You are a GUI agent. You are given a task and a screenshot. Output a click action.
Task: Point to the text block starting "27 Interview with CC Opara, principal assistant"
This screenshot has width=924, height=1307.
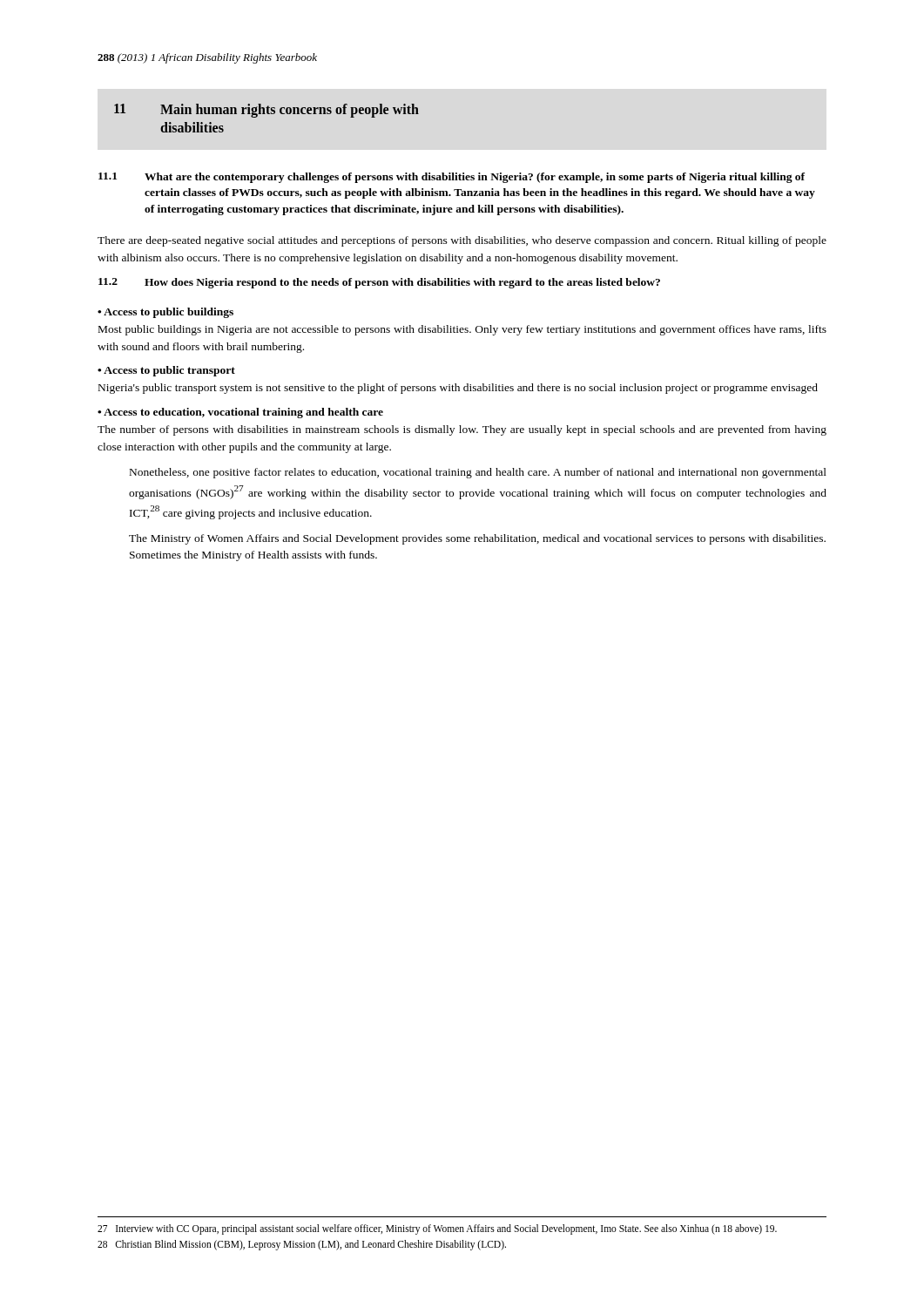(x=437, y=1229)
